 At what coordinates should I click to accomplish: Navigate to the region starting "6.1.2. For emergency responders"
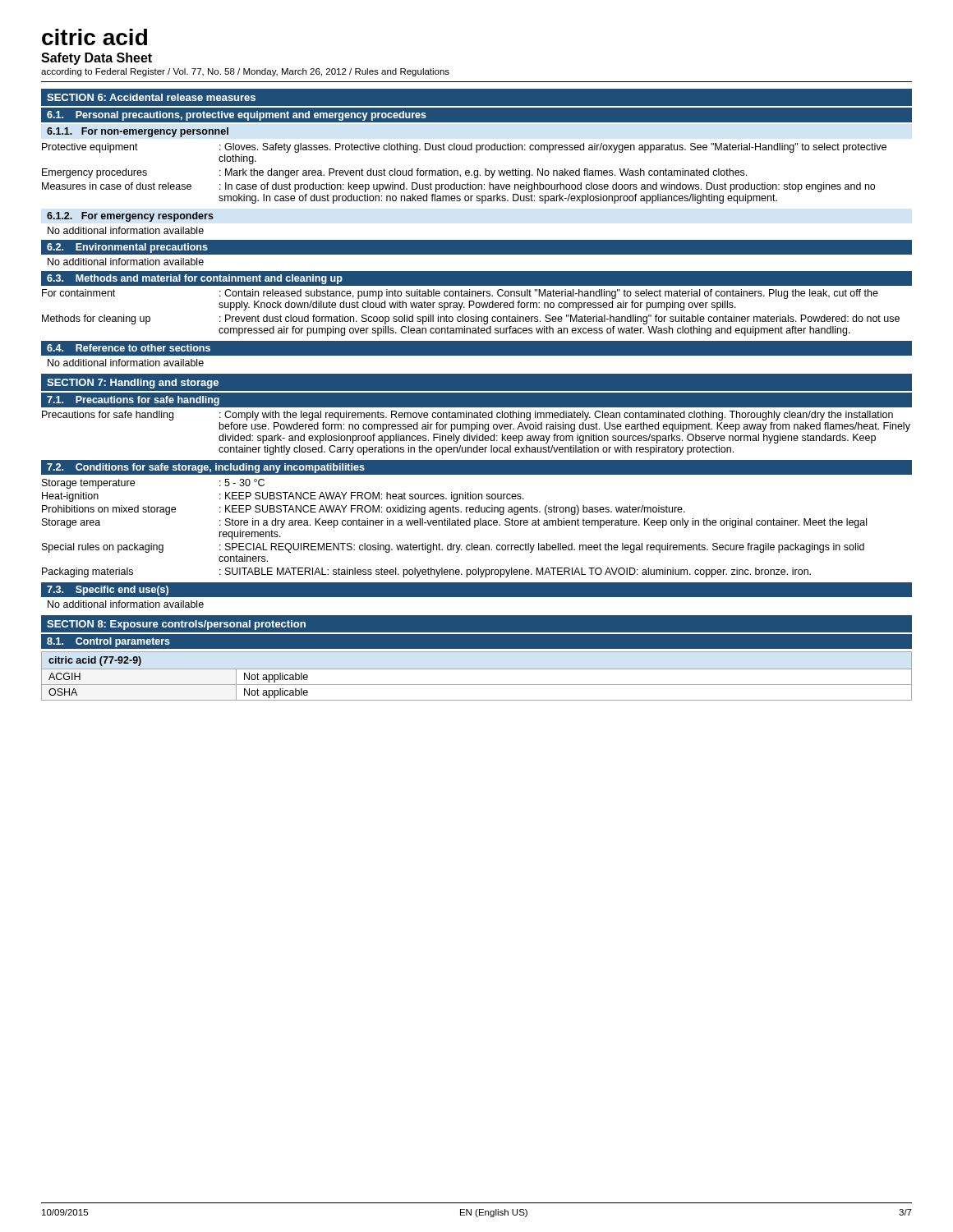click(x=130, y=216)
